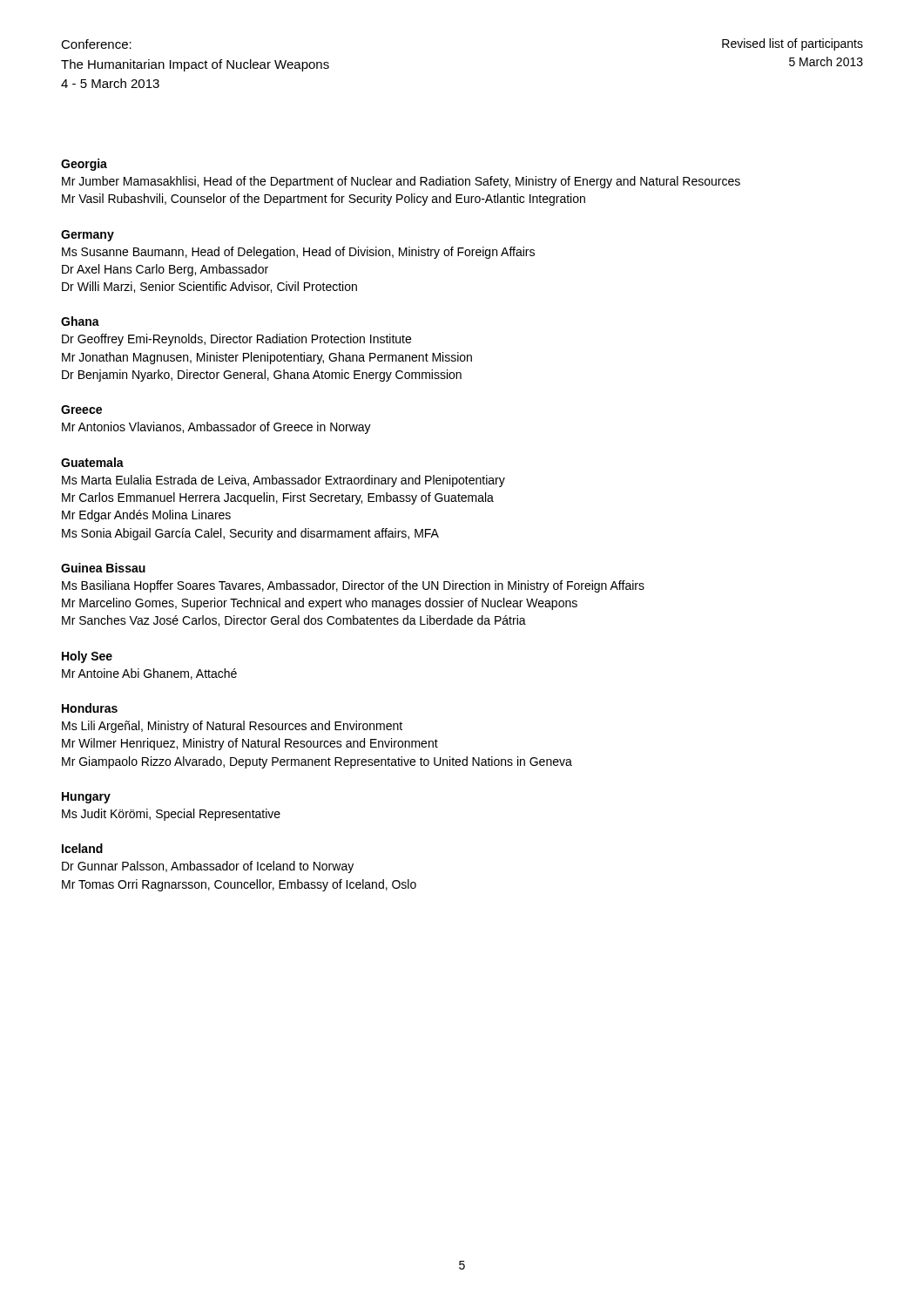Find the text block containing "Ms Susanne Baumann, Head of Delegation,"

298,253
